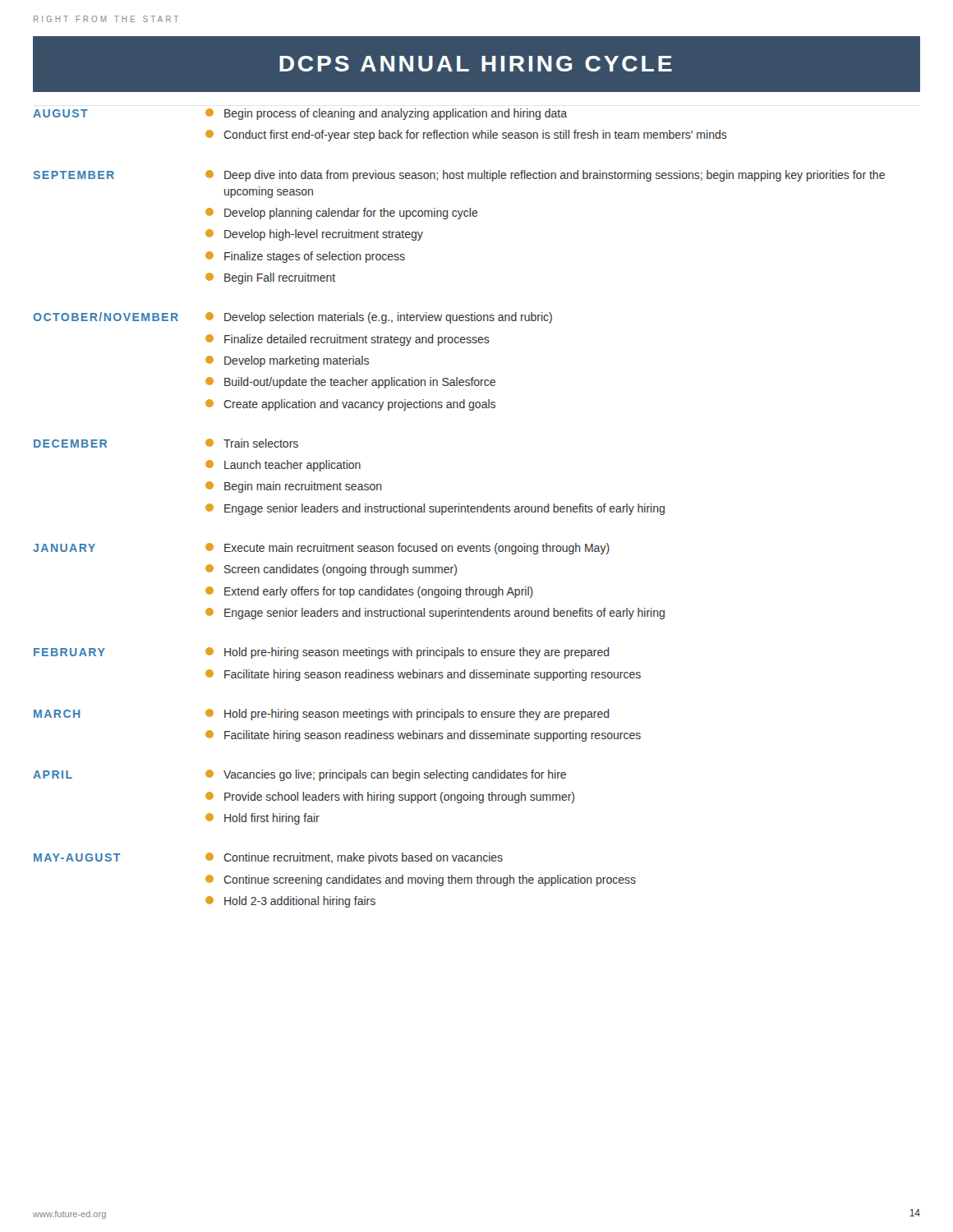Find the list item with the text "Deep dive into data"
The width and height of the screenshot is (953, 1232).
(x=563, y=183)
